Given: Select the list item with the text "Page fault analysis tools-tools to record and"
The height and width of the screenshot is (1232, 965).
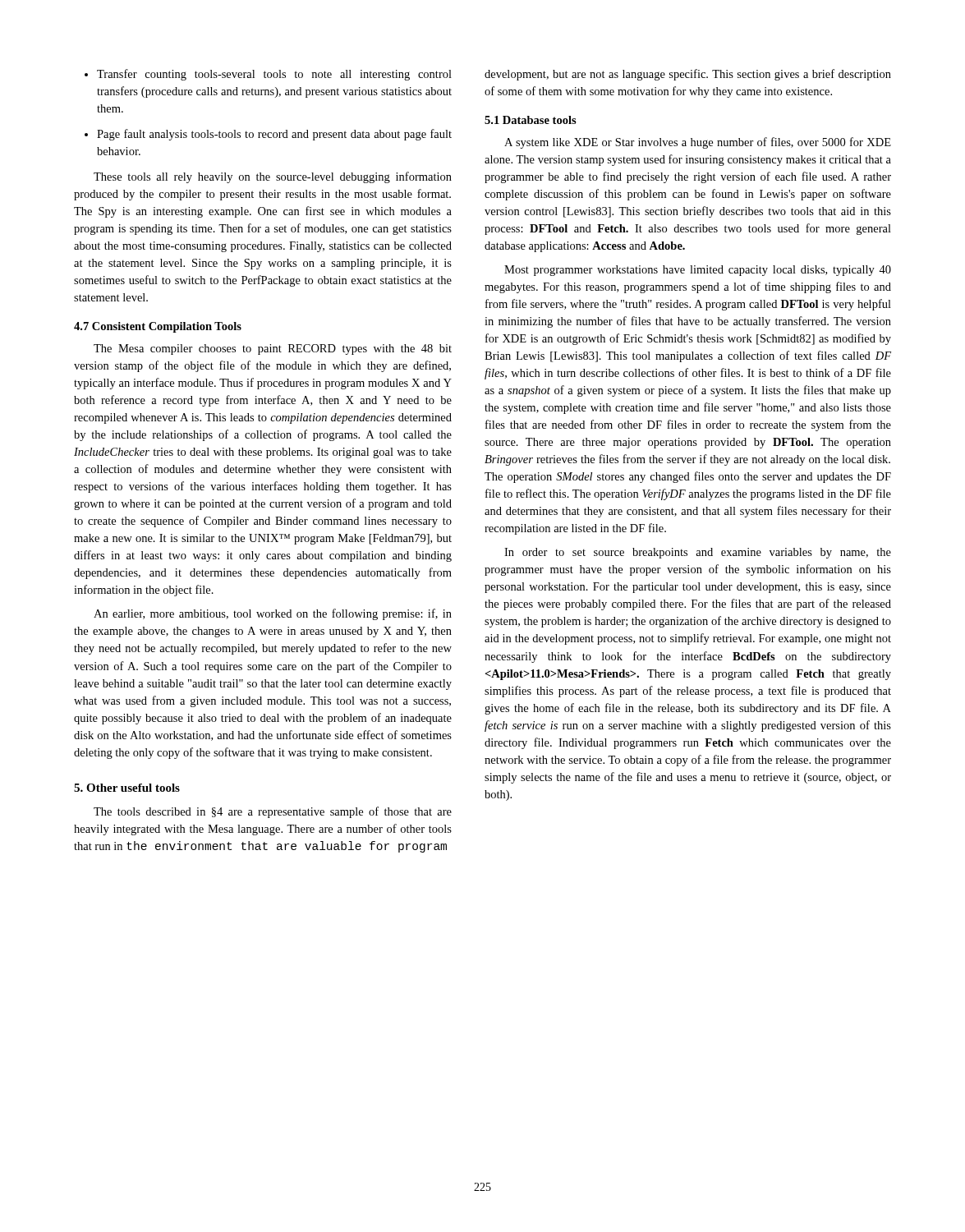Looking at the screenshot, I should [x=263, y=143].
